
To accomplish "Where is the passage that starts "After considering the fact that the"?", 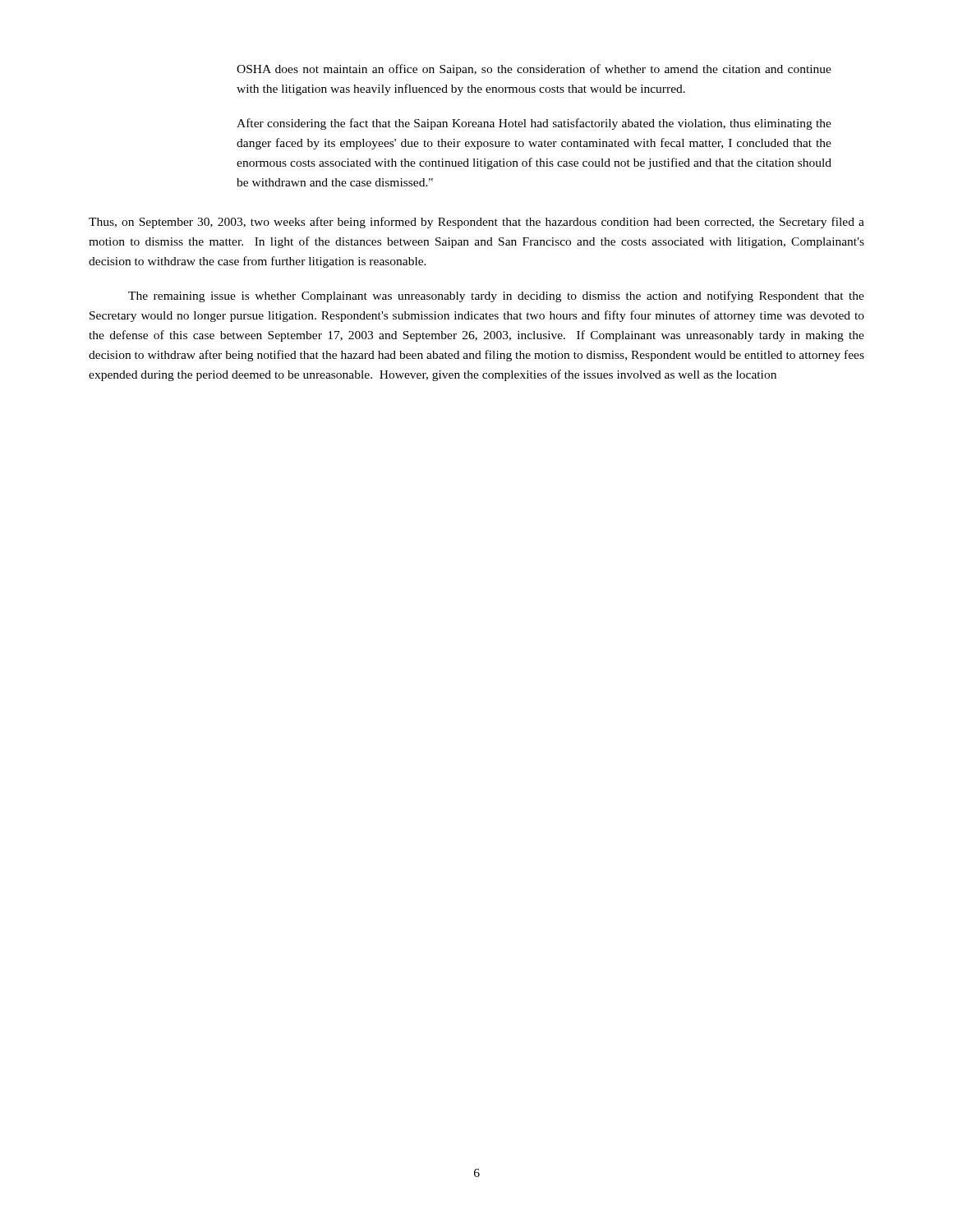I will [x=534, y=152].
